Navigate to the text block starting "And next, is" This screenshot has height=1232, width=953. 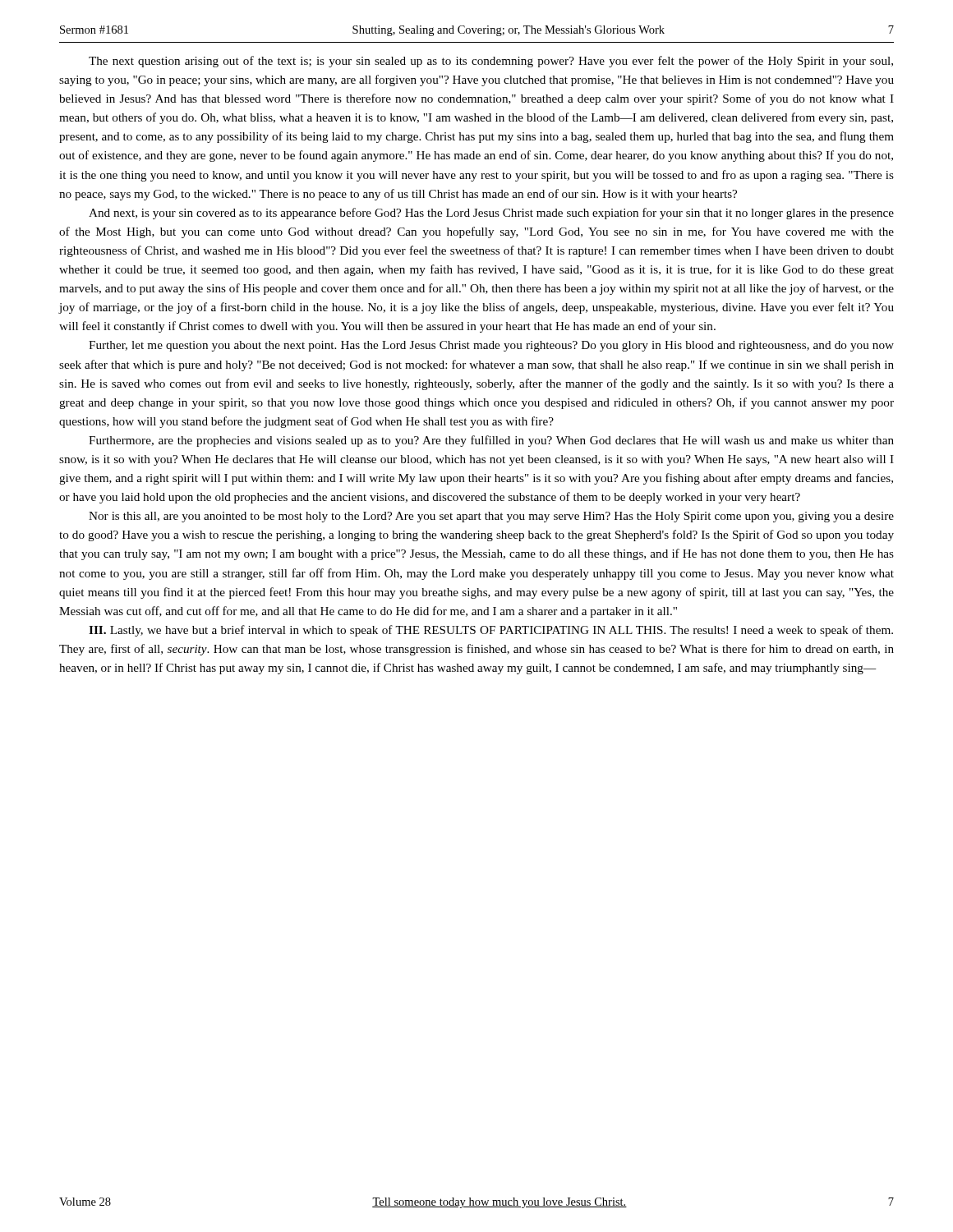[476, 269]
